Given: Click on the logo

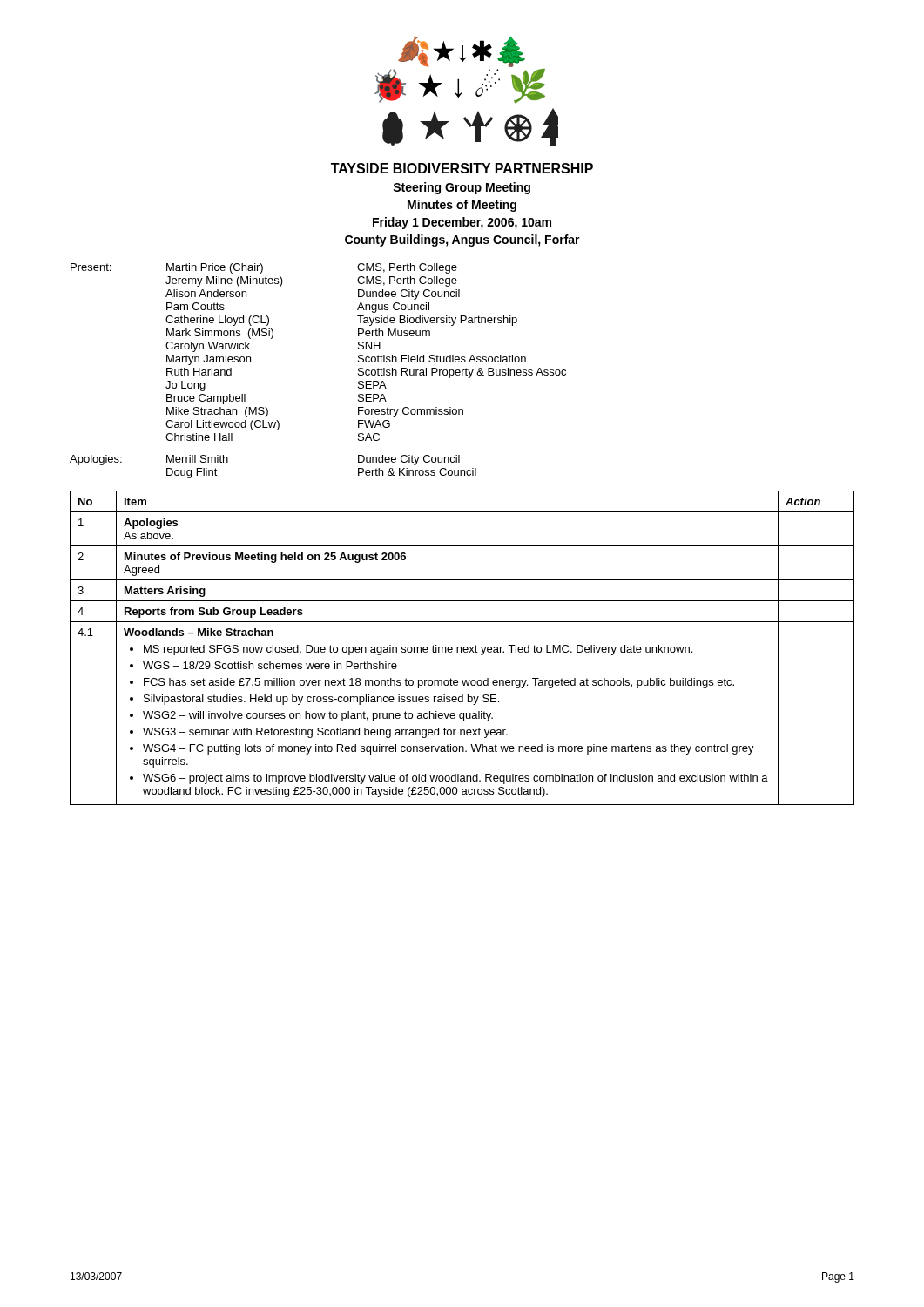Looking at the screenshot, I should pyautogui.click(x=462, y=94).
